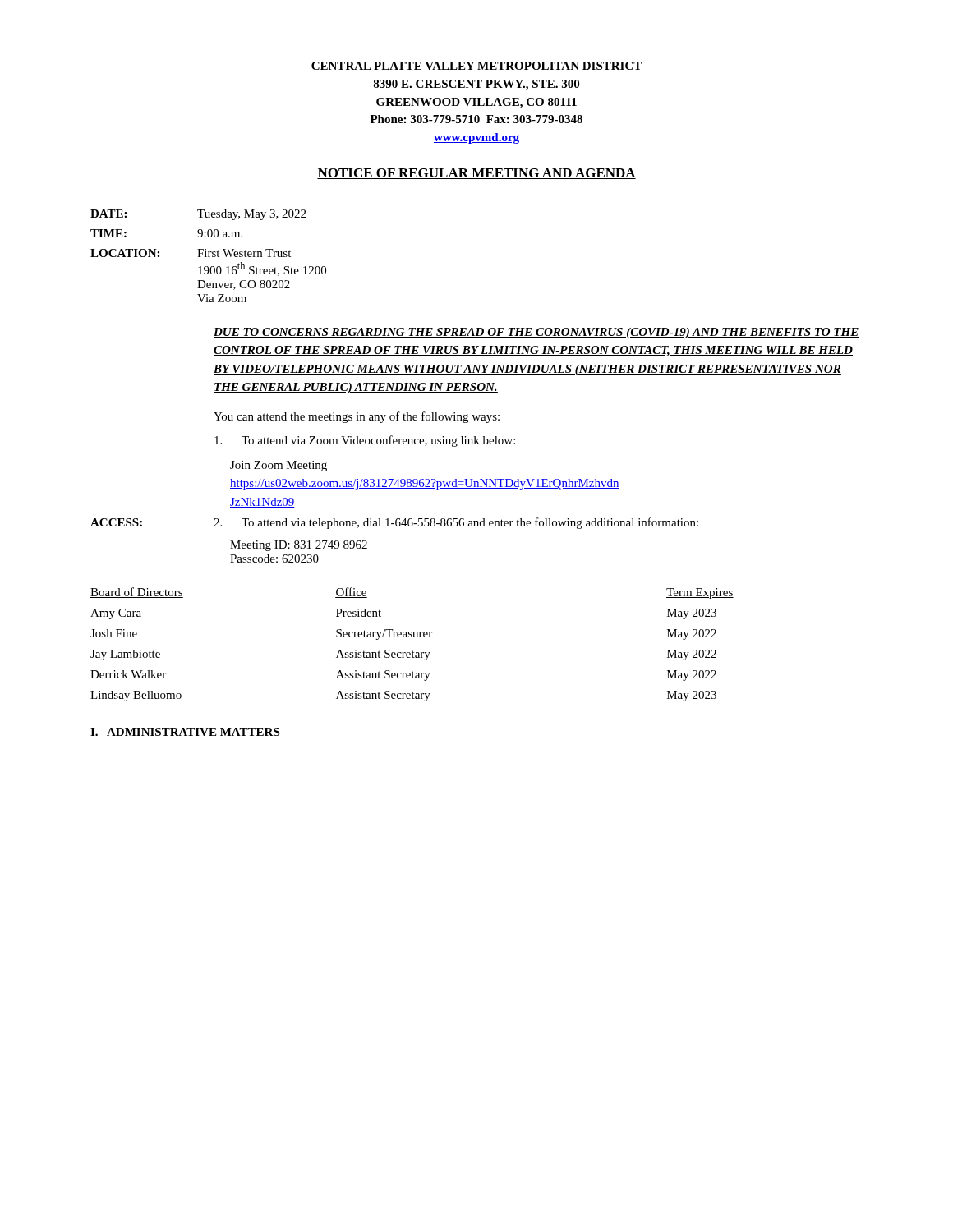
Task: Locate the block of text that opens with "Join Zoom Meeting"
Action: click(425, 483)
